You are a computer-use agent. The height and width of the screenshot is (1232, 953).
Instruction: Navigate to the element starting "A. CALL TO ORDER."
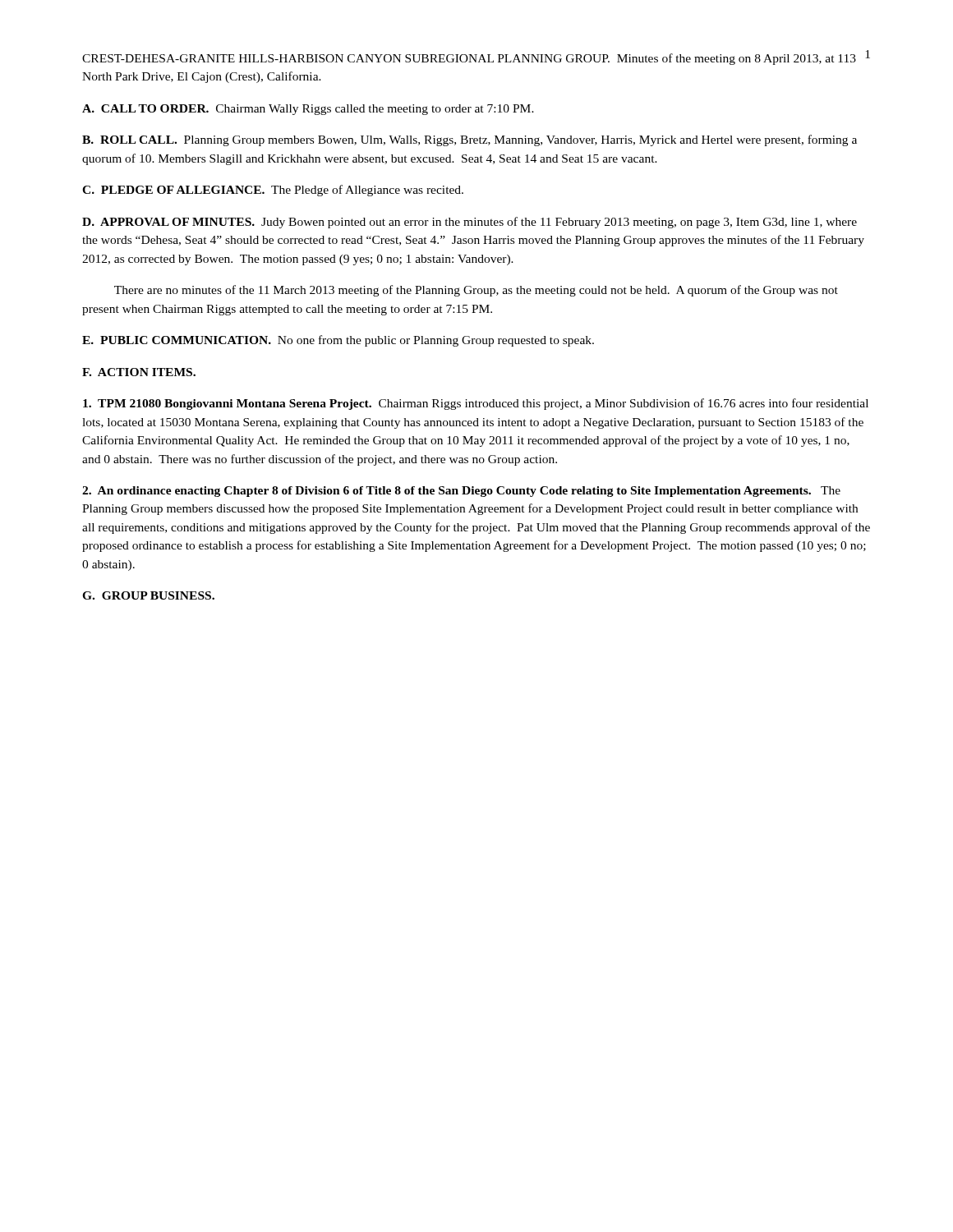click(x=308, y=108)
